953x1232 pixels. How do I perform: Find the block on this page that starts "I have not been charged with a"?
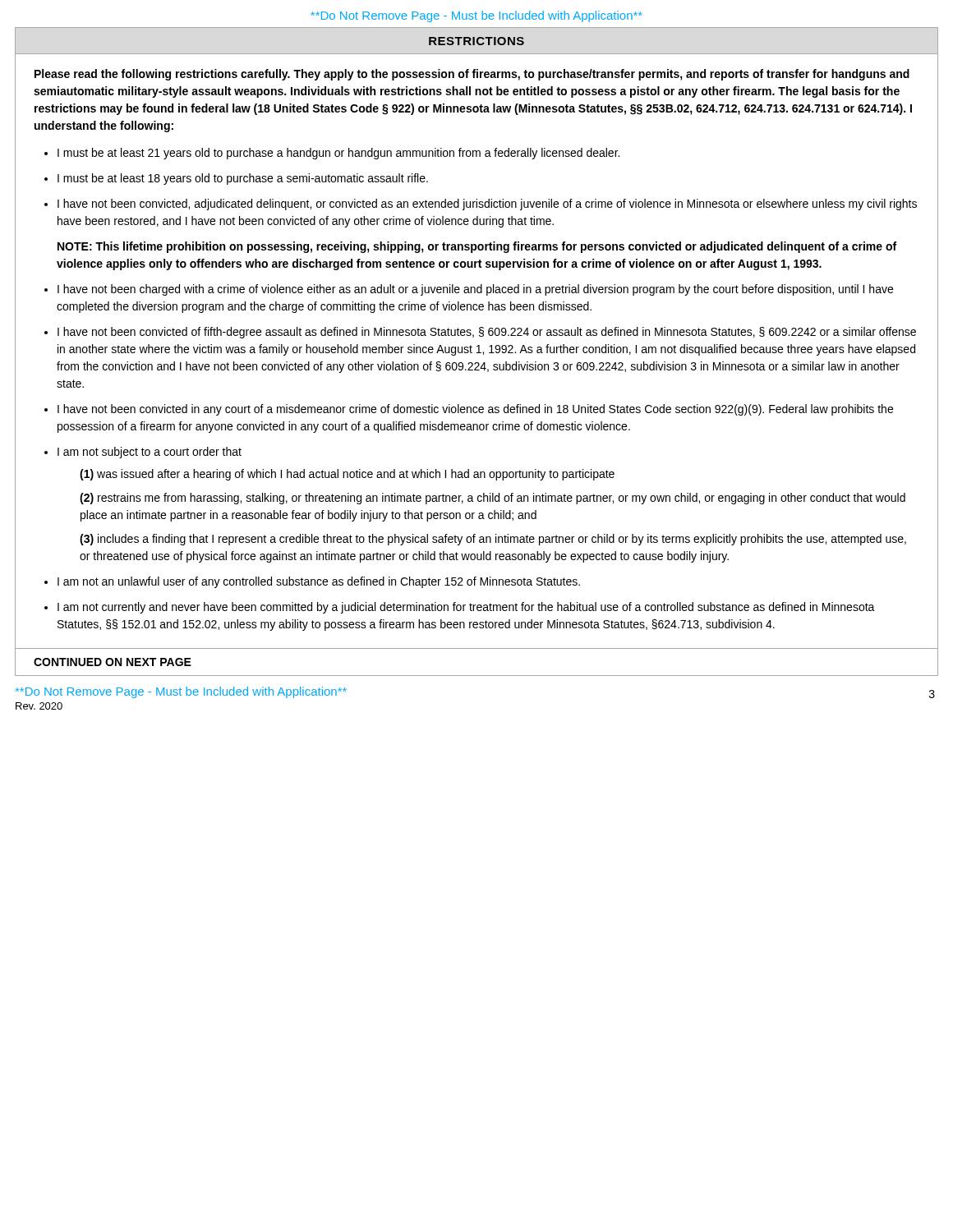[x=475, y=298]
